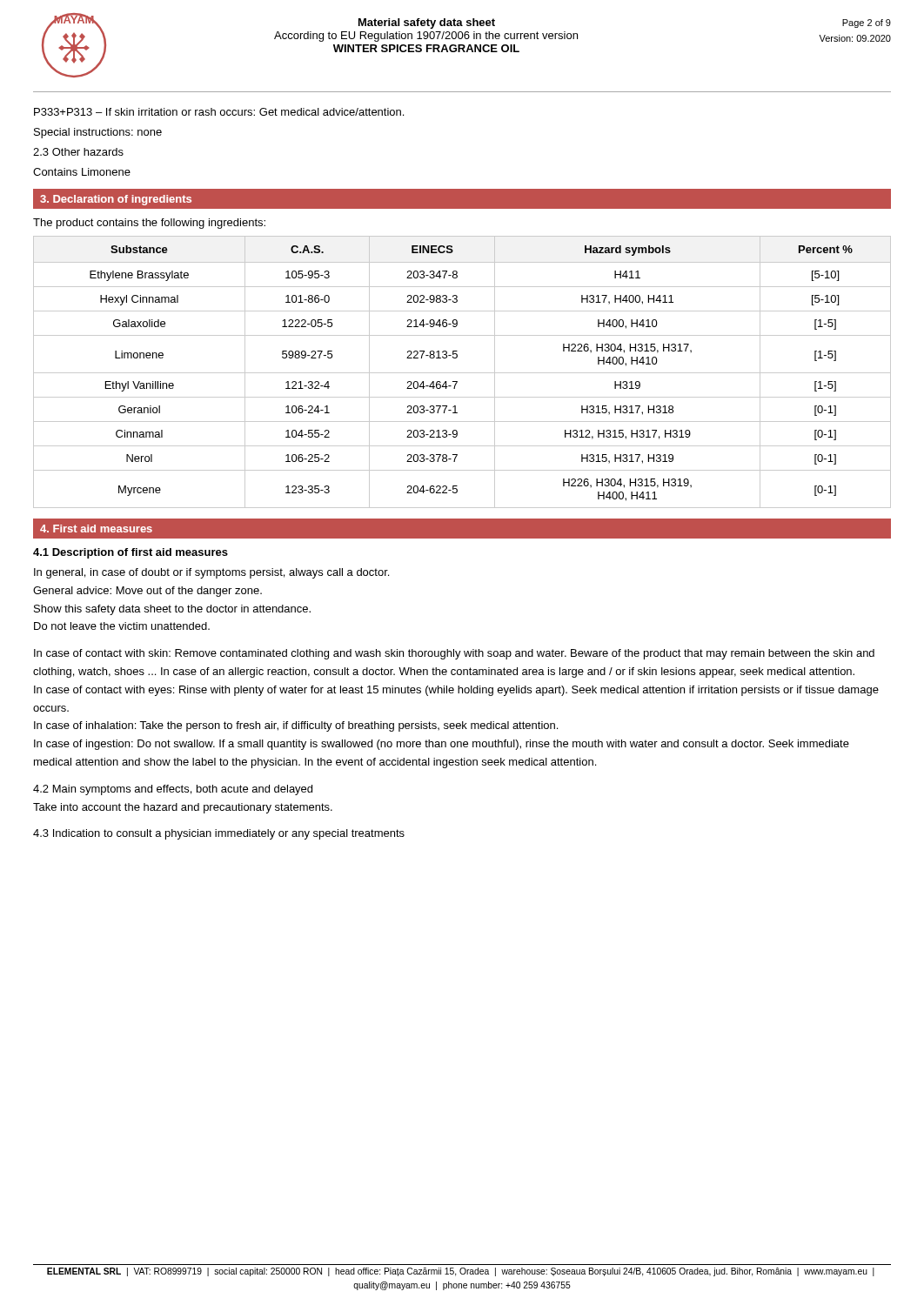Locate the logo

coord(74,47)
